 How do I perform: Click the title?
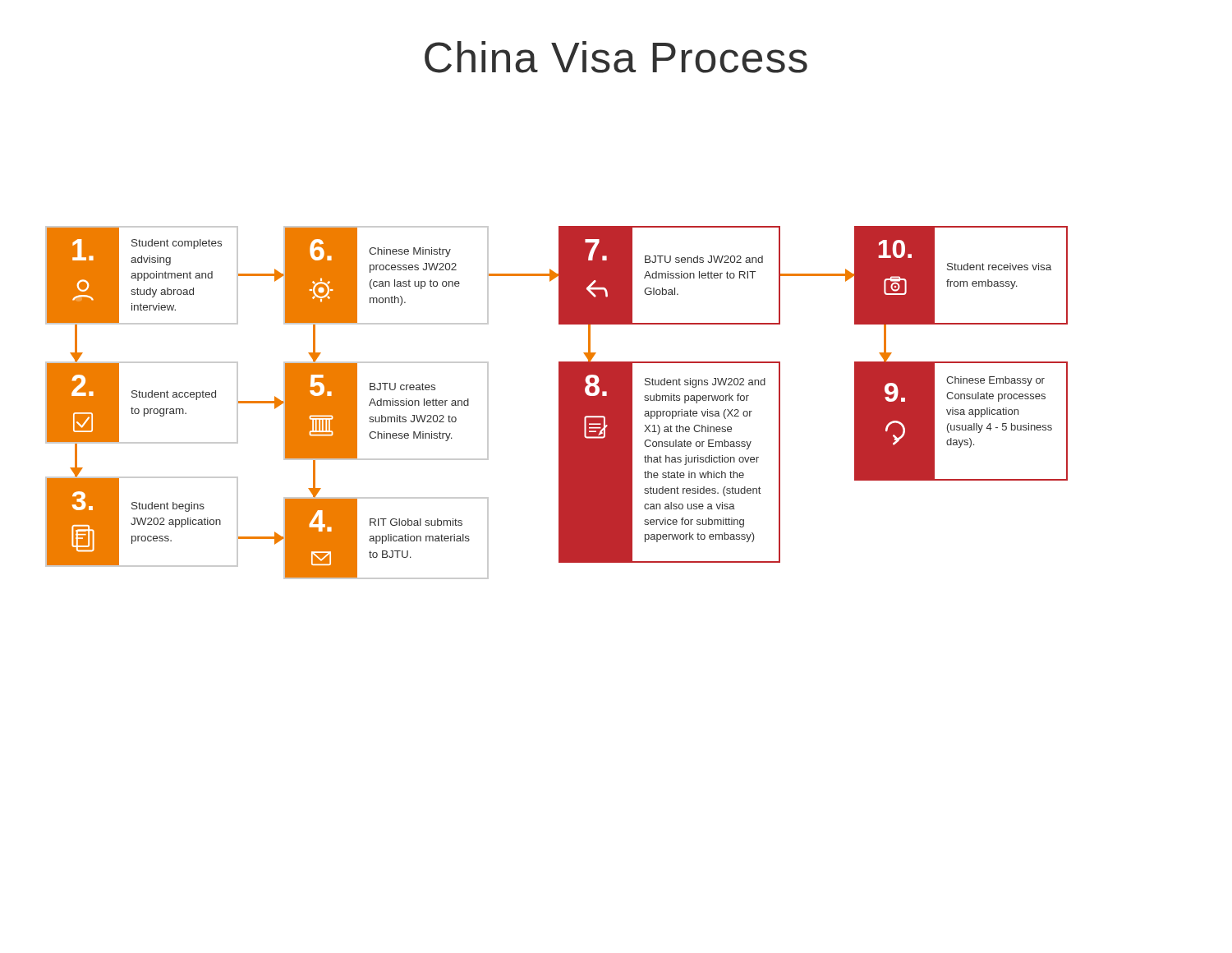pos(616,57)
